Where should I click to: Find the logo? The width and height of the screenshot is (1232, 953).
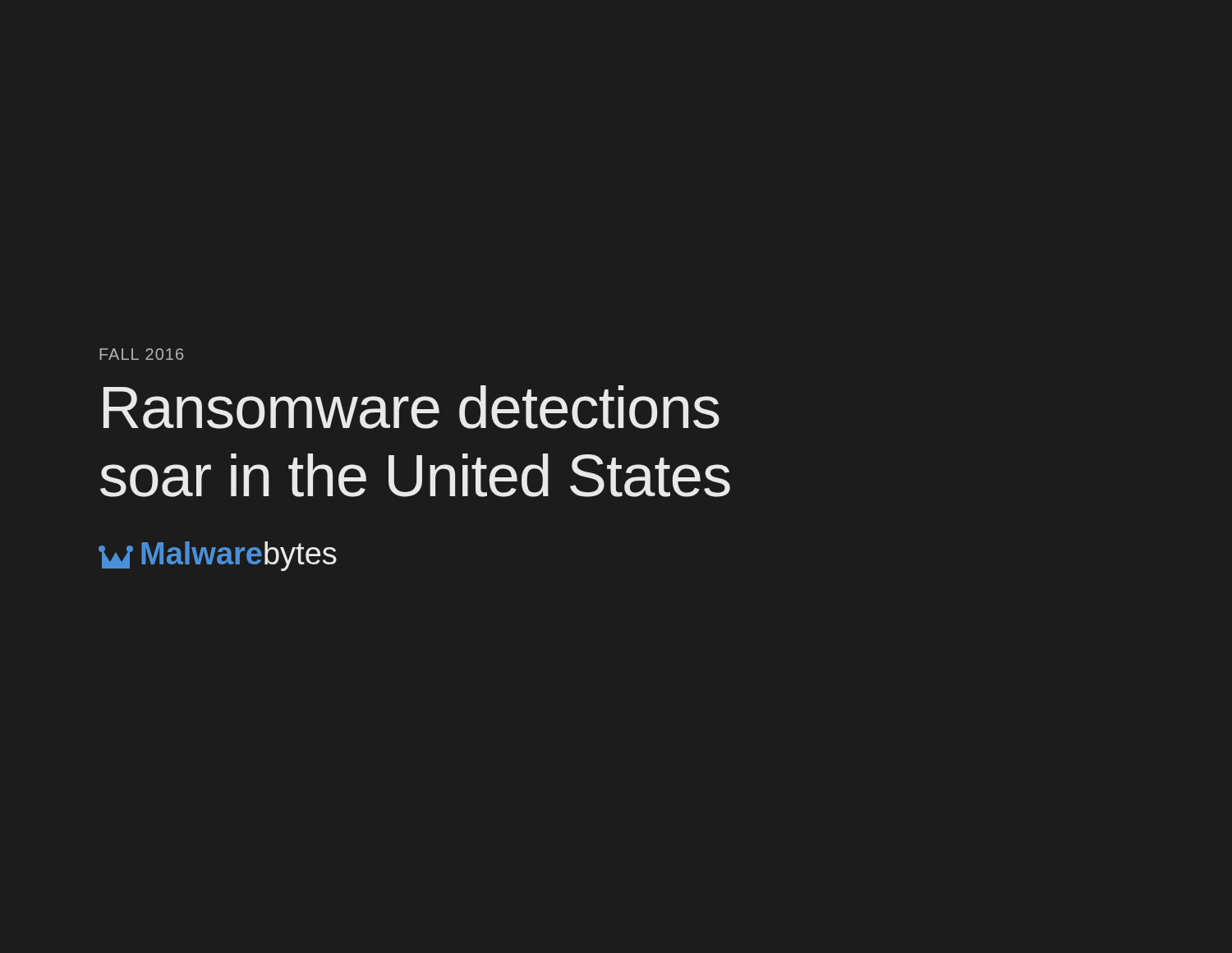click(x=415, y=554)
